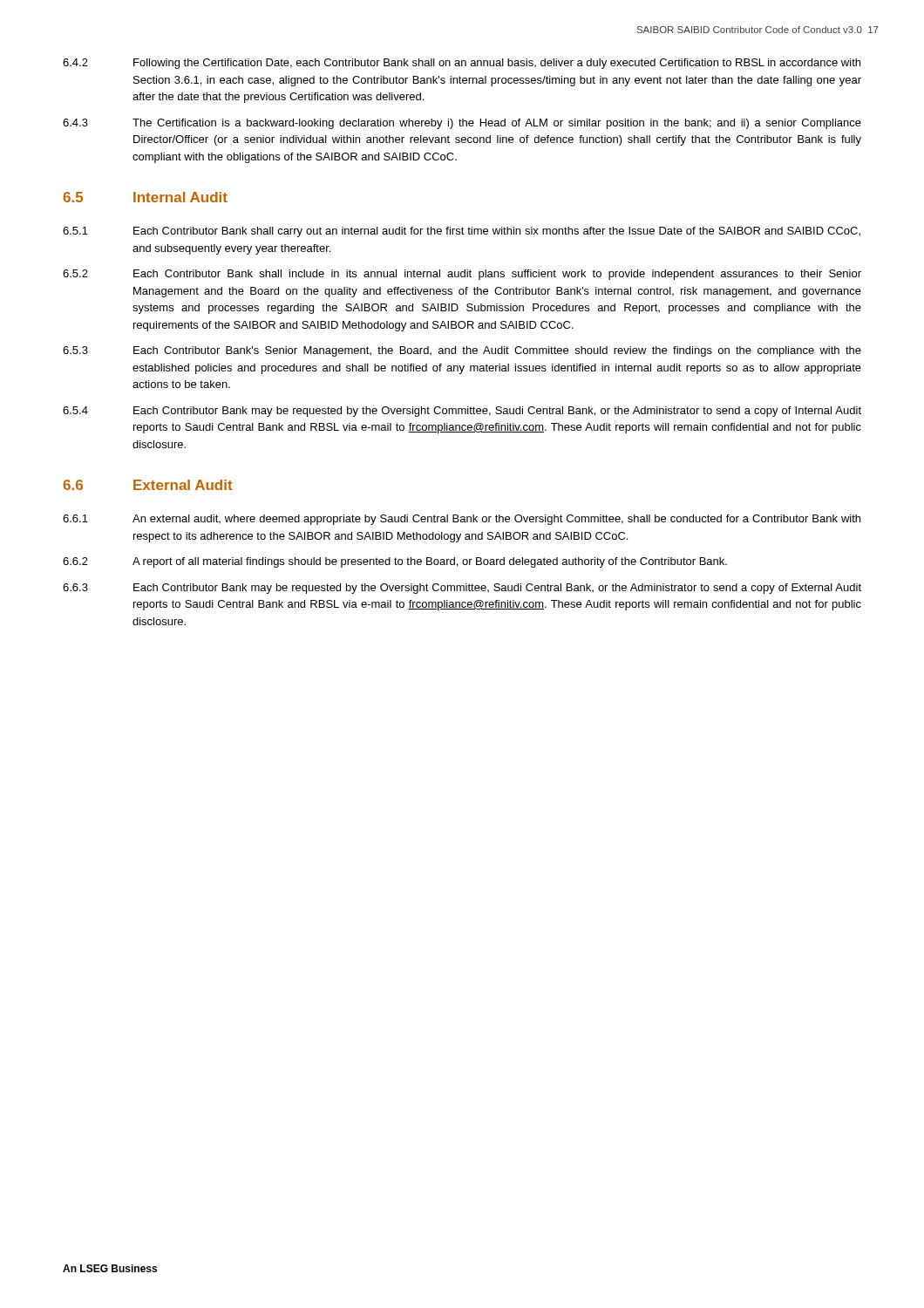924x1308 pixels.
Task: Point to the text starting "6.5 Internal Audit"
Action: (145, 198)
